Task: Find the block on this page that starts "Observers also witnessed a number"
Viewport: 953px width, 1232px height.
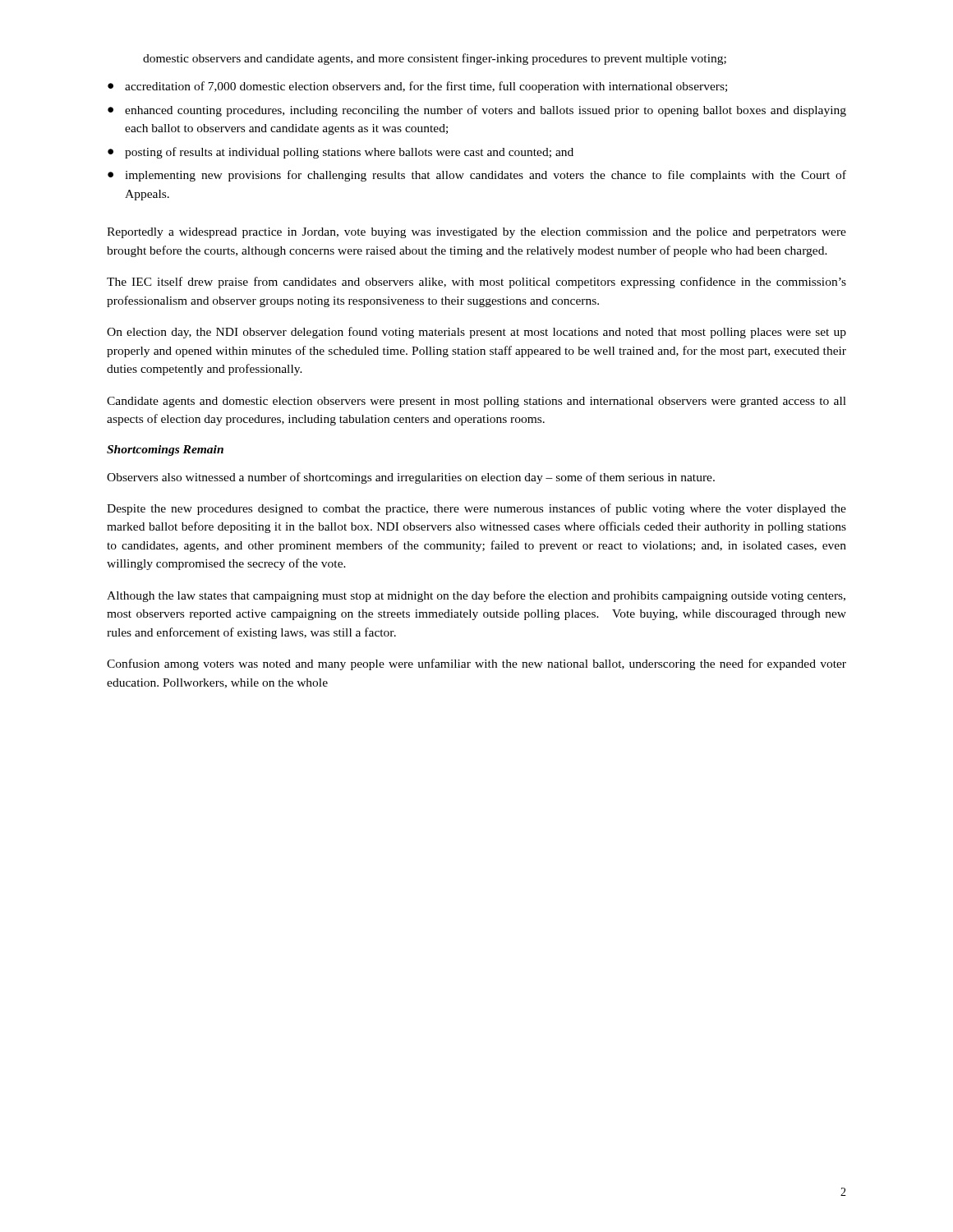Action: 411,476
